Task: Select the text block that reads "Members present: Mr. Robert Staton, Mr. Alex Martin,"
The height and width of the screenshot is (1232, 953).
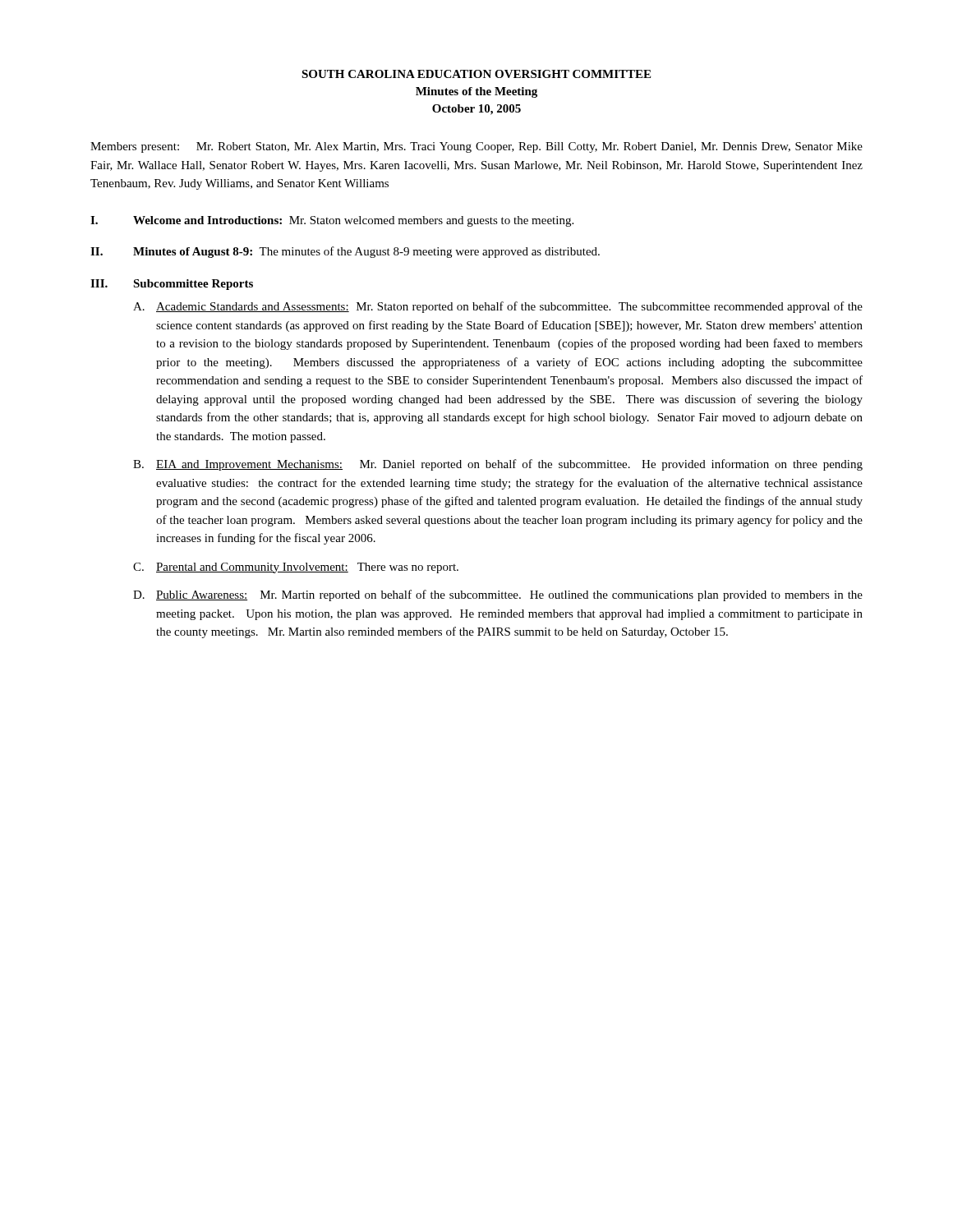Action: click(476, 165)
